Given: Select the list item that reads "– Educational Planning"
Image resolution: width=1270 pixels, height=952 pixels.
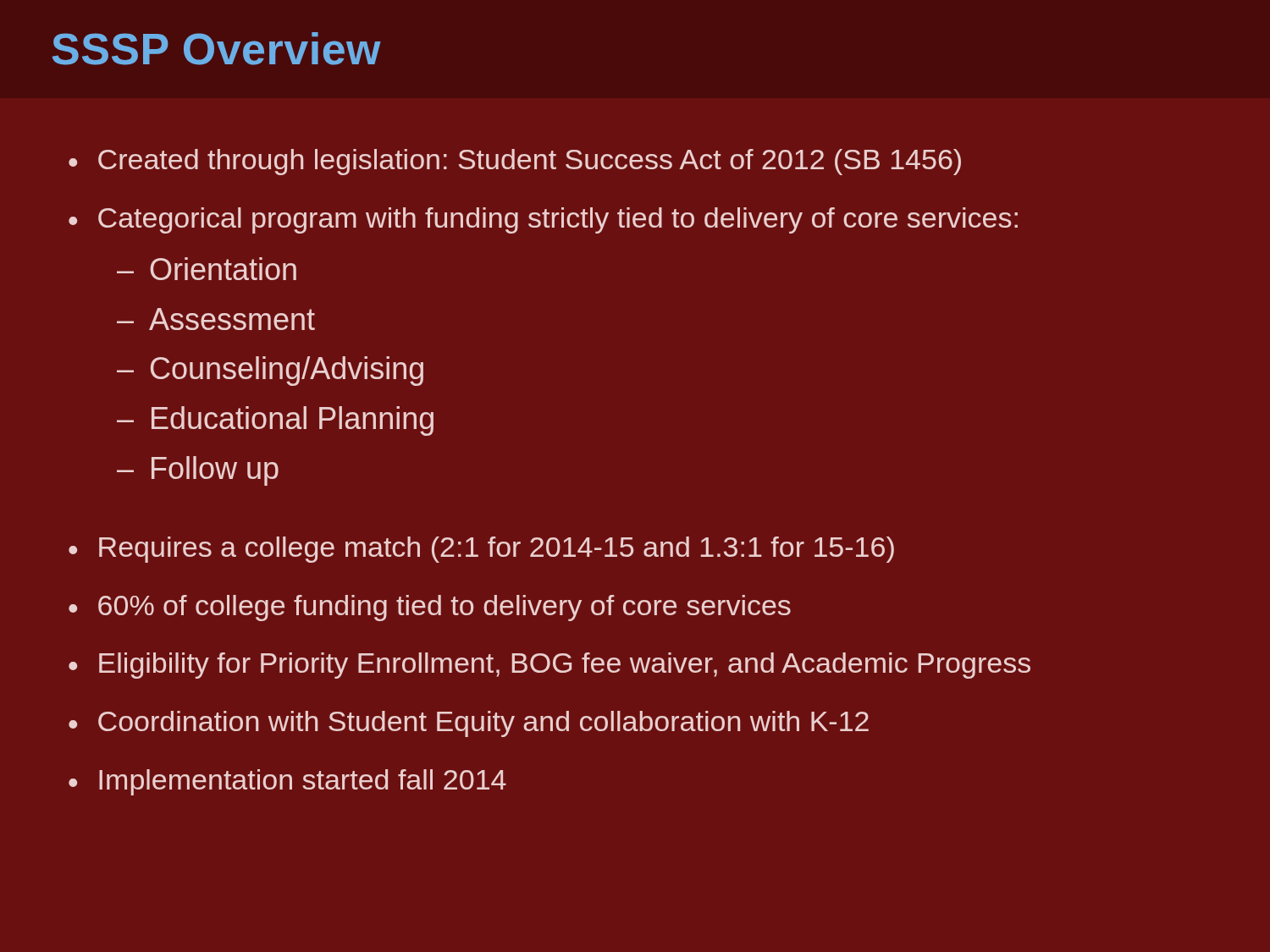Looking at the screenshot, I should tap(276, 419).
